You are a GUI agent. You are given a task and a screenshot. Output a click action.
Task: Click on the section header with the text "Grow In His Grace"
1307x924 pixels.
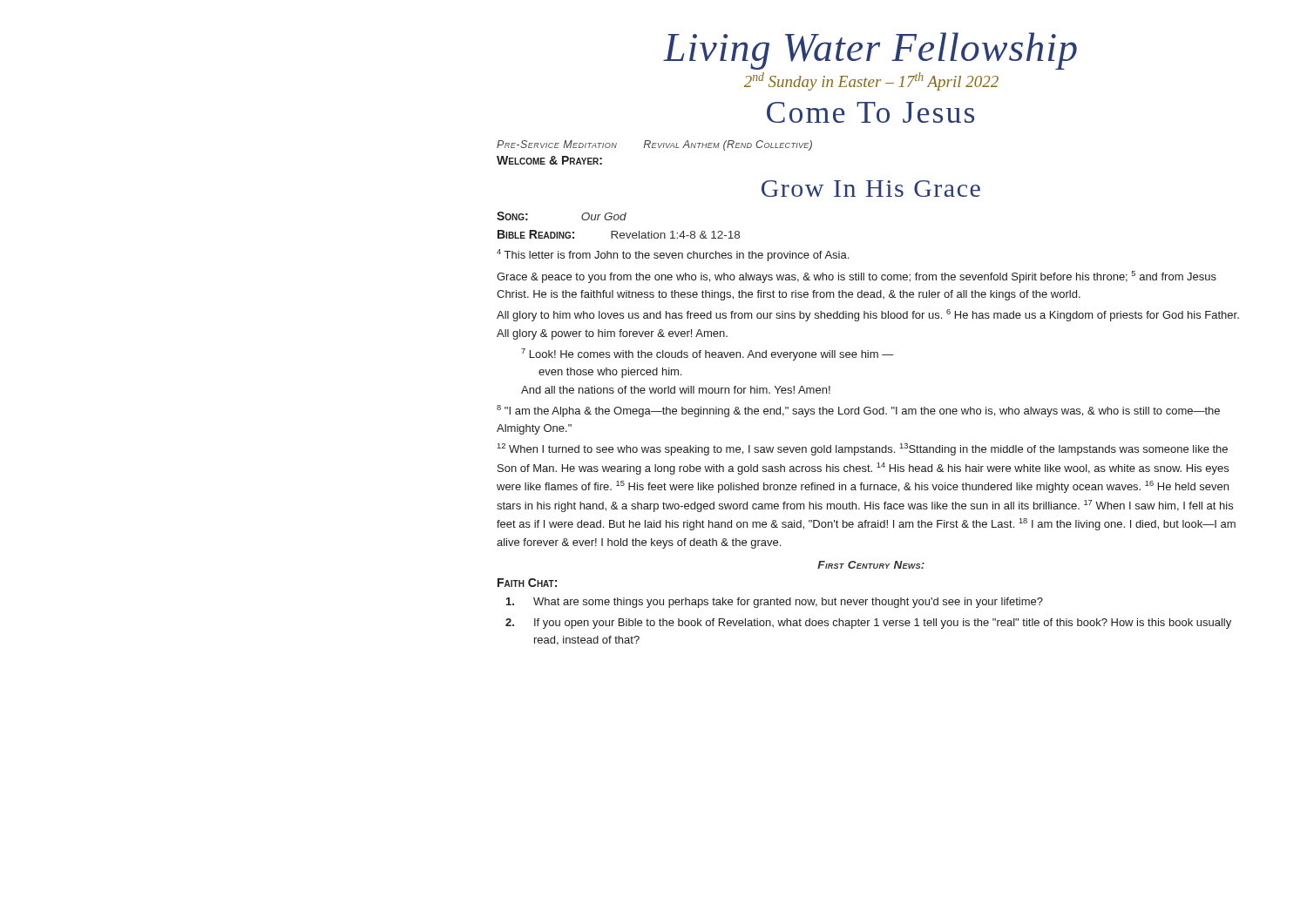coord(871,188)
